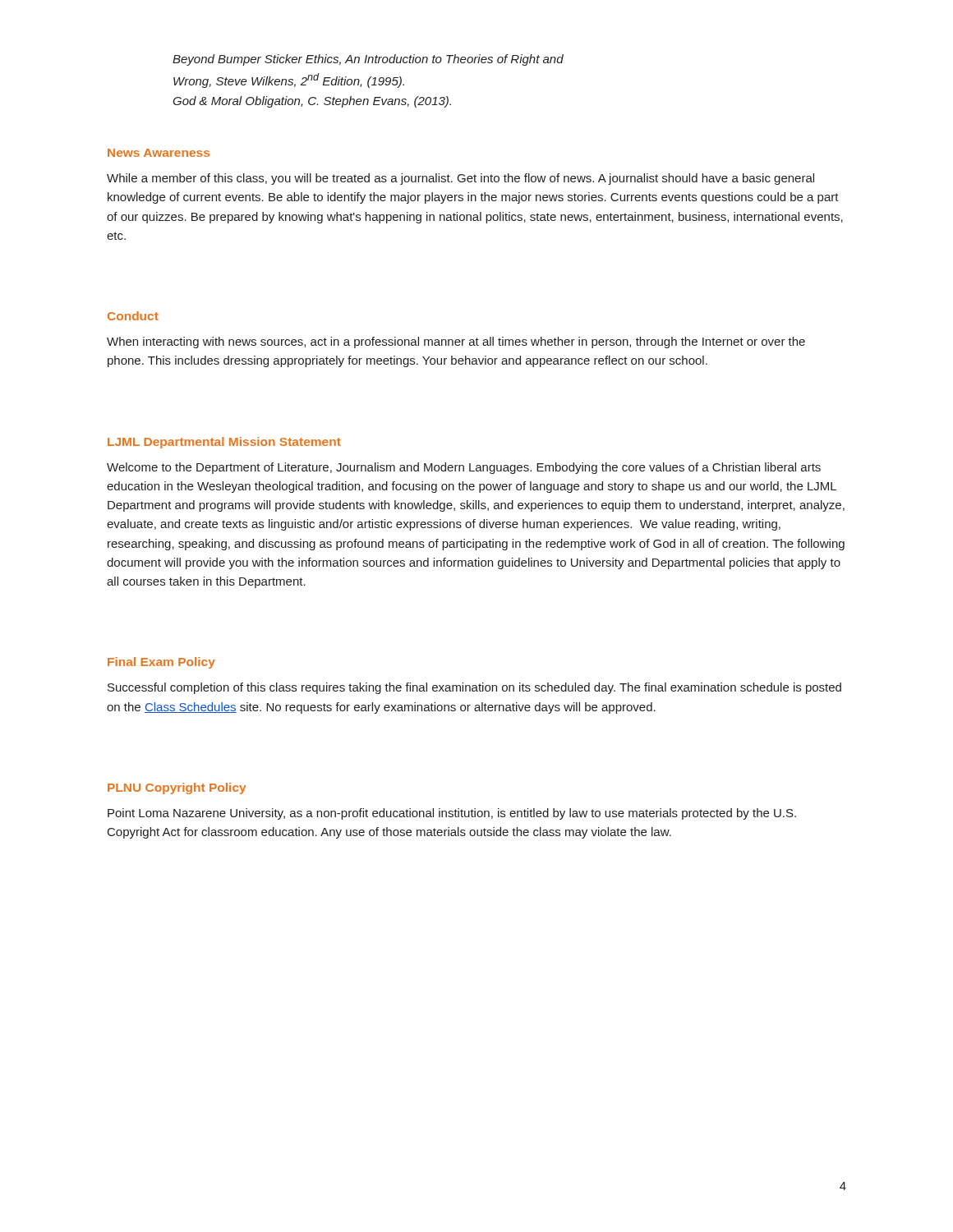This screenshot has width=953, height=1232.
Task: Select the section header that reads "Final Exam Policy"
Action: (161, 662)
